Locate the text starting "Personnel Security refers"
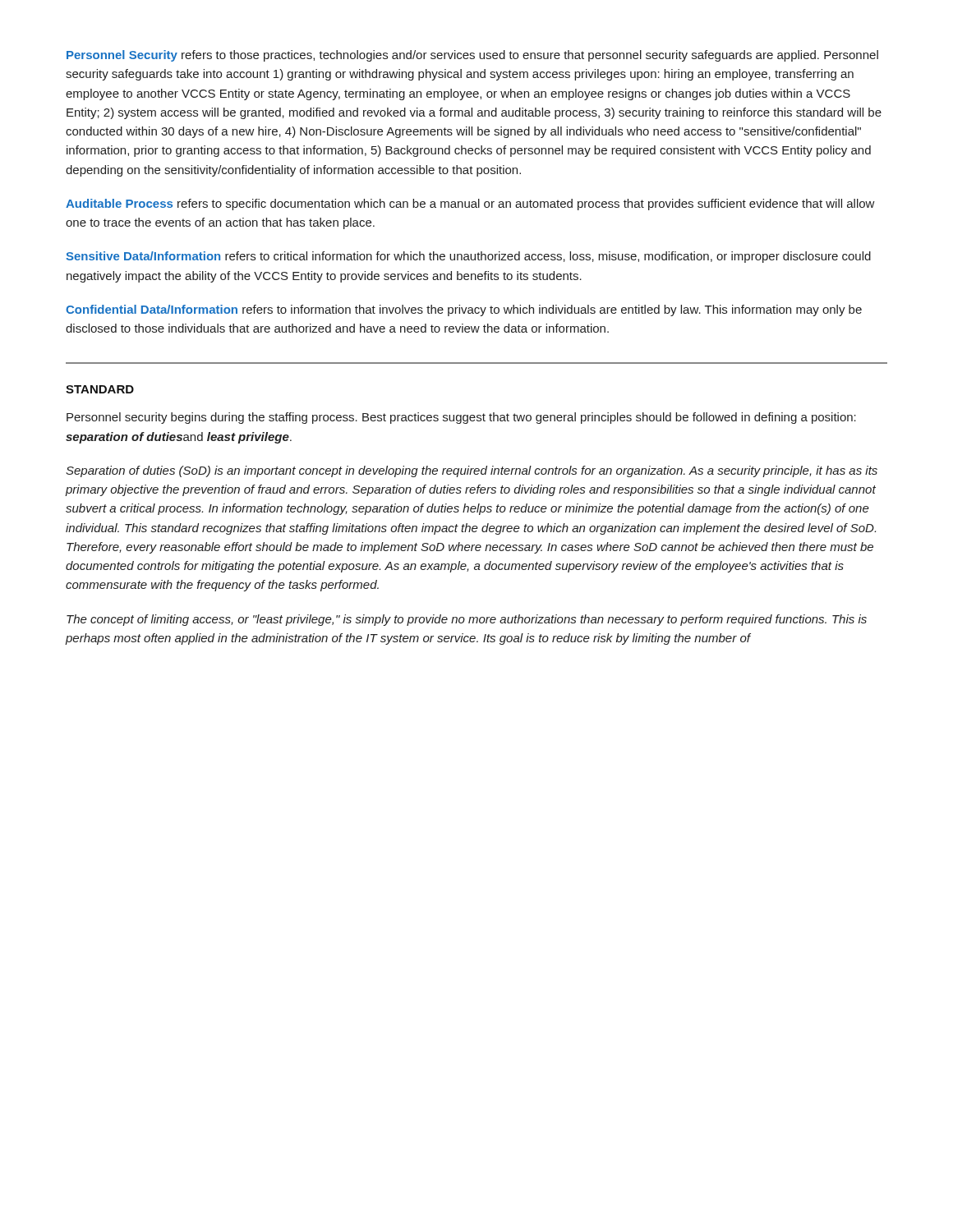 [x=474, y=112]
